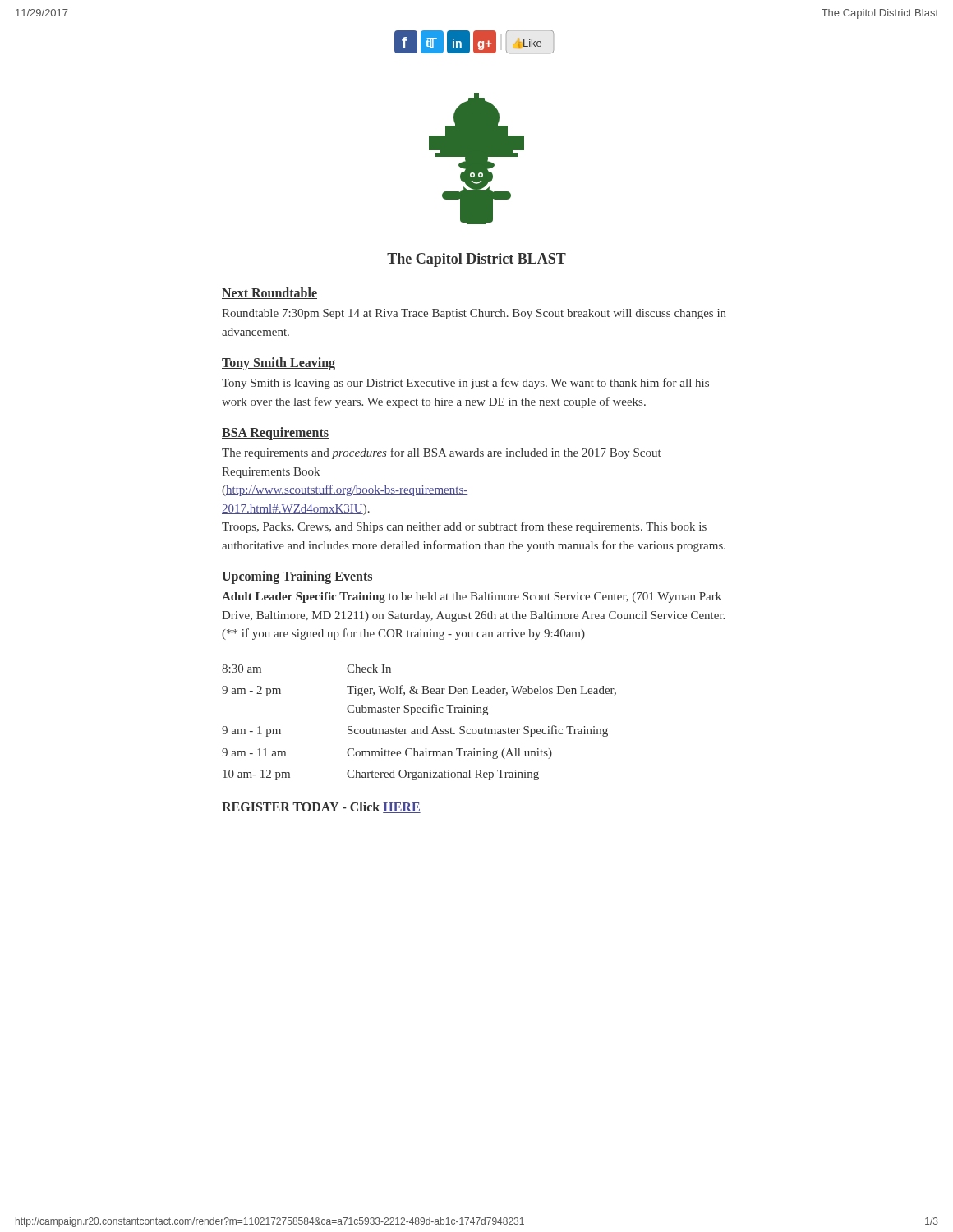Locate the region starting "Tony Smith is leaving as our"
953x1232 pixels.
[466, 392]
